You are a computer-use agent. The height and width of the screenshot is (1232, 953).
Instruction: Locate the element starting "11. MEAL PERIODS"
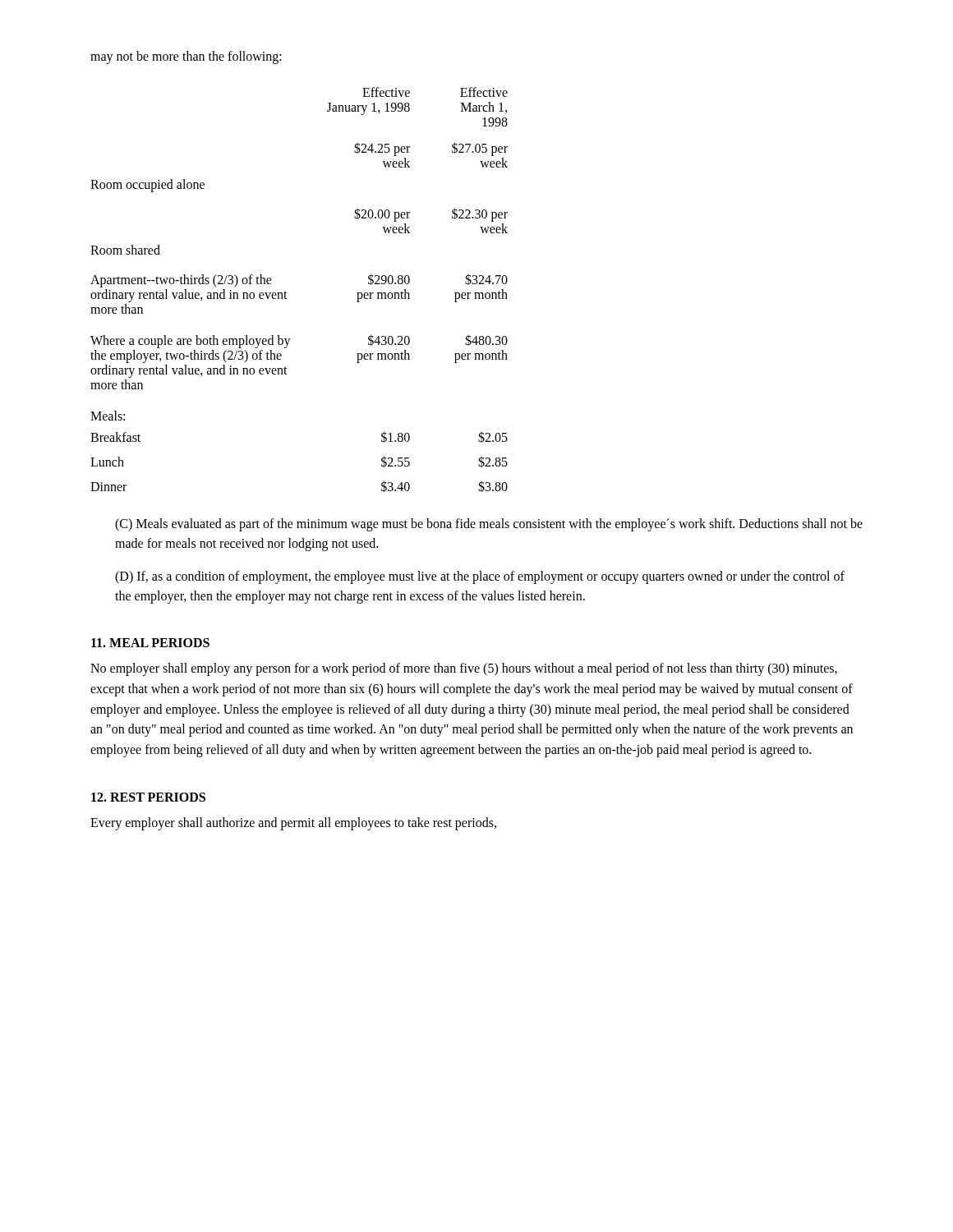[x=150, y=643]
